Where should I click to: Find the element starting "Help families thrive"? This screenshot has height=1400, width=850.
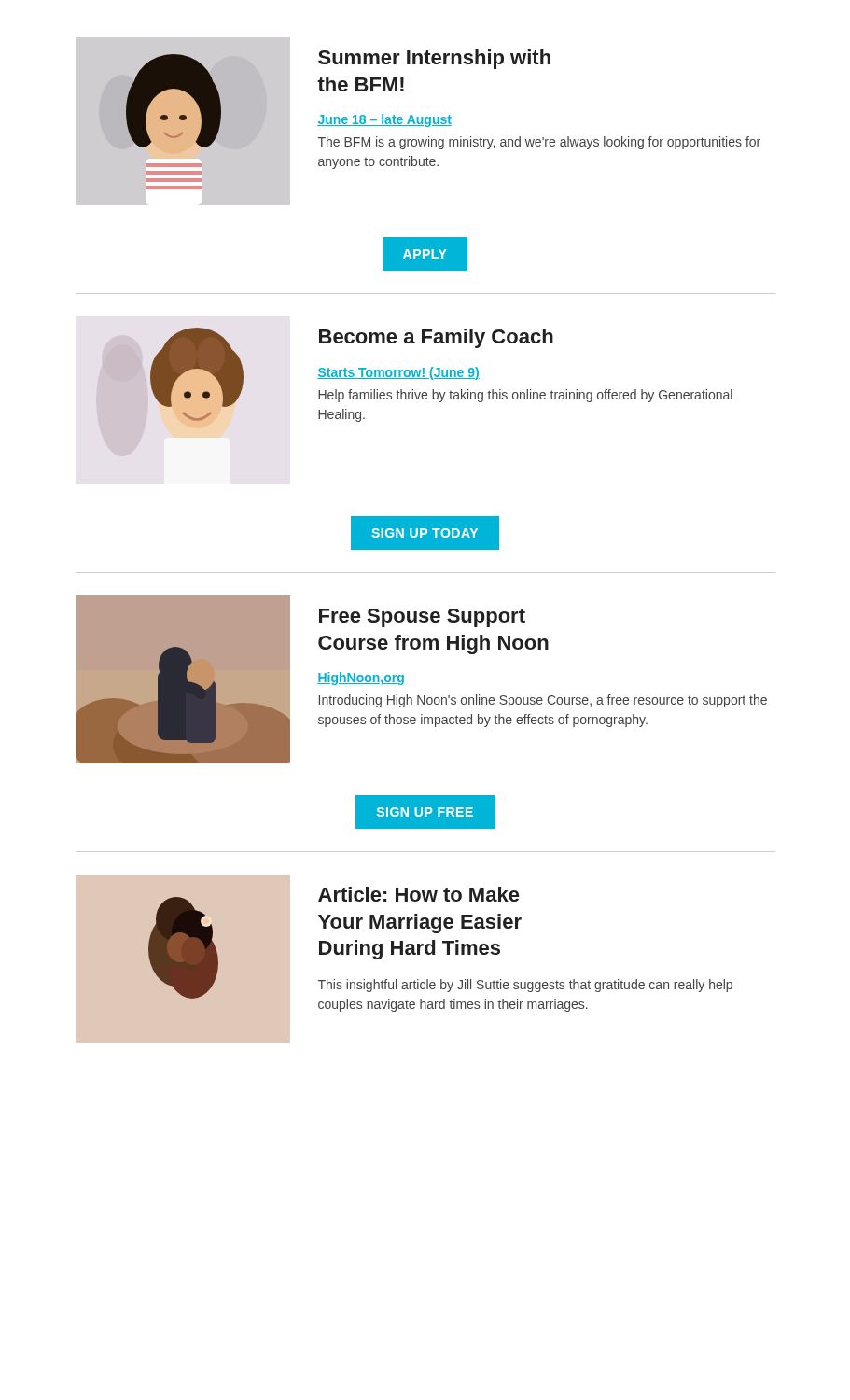[525, 404]
